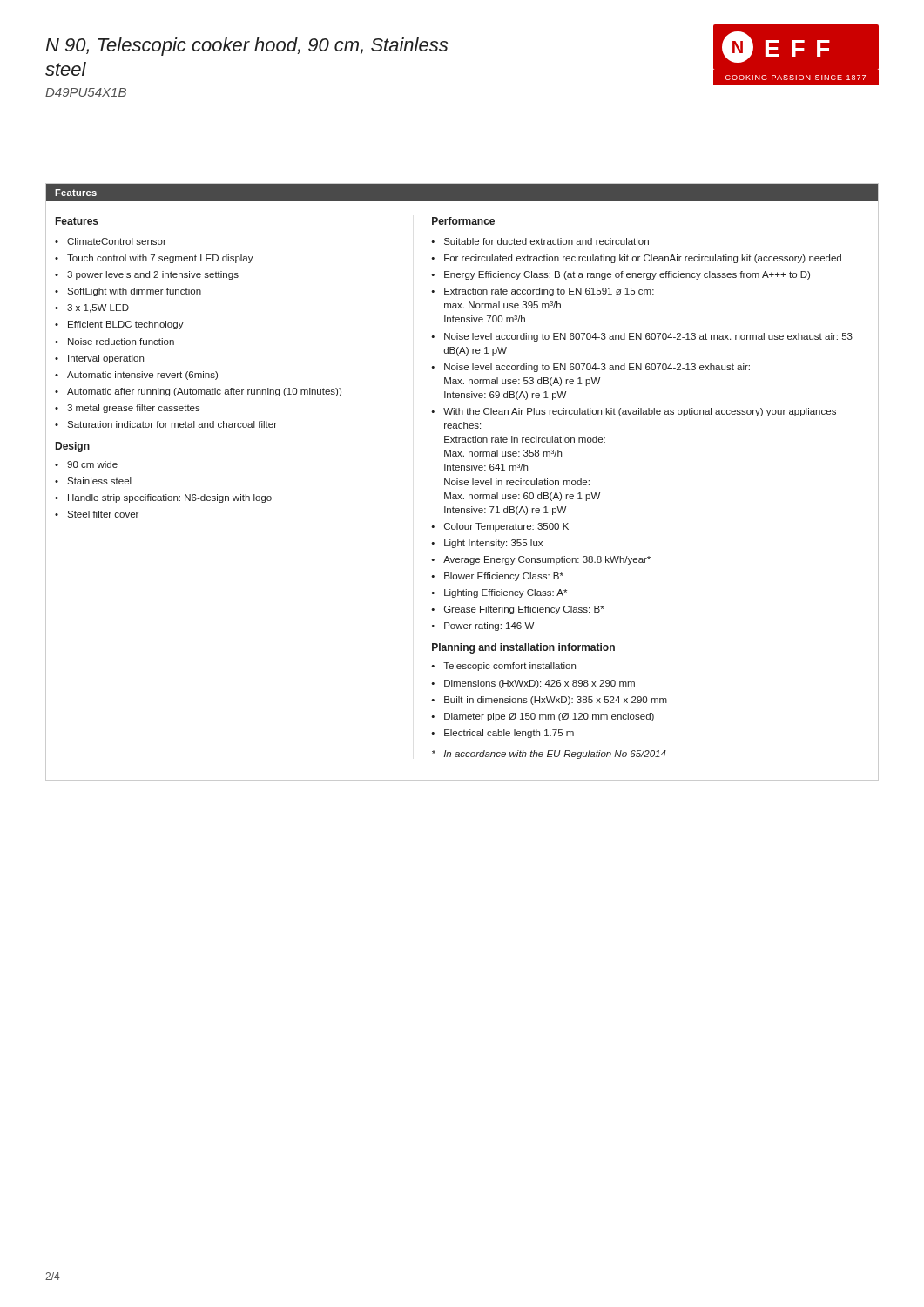Find "Suitable for ducted extraction and recirculation" on this page
Image resolution: width=924 pixels, height=1307 pixels.
[546, 241]
